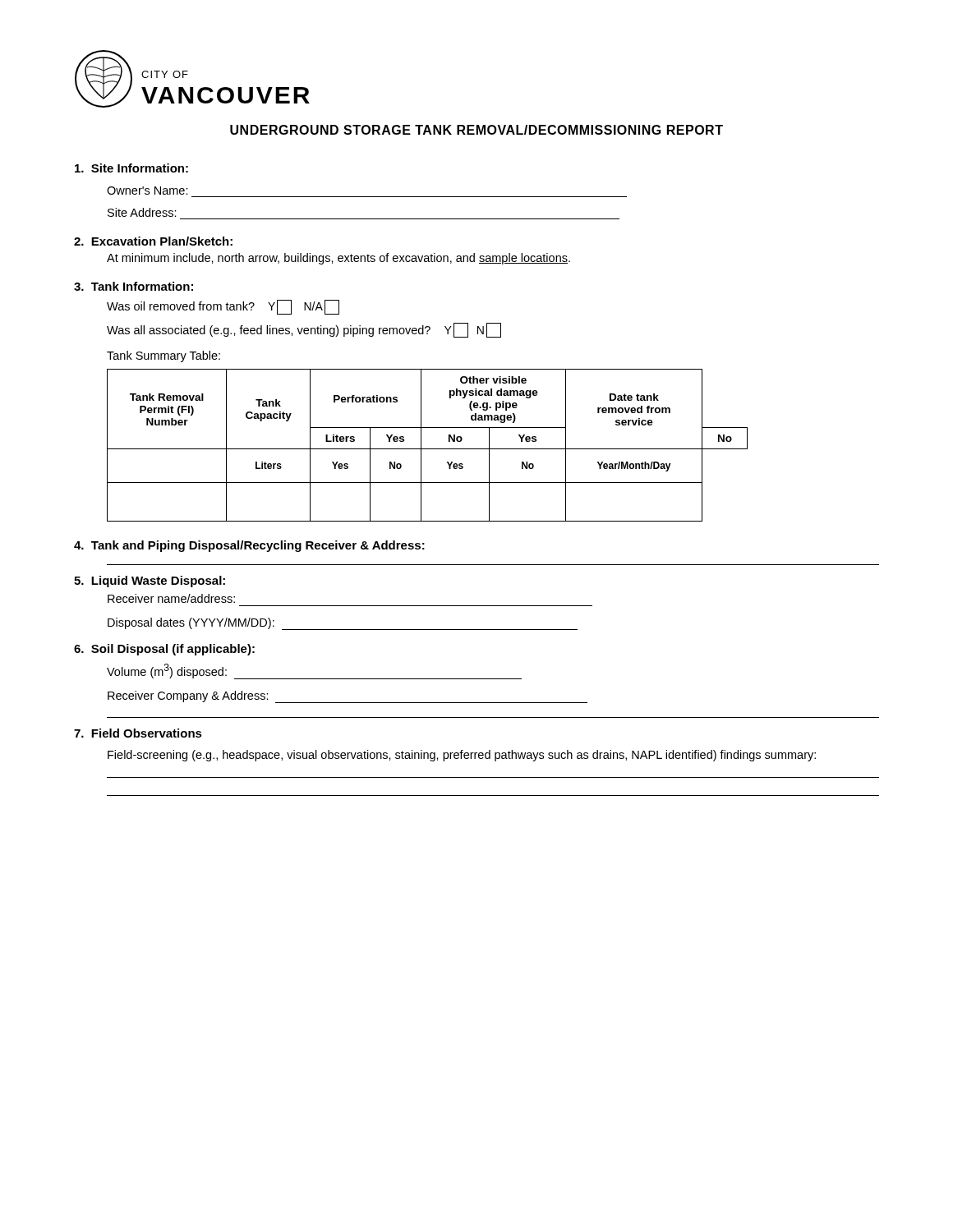Click on the text containing "Volume (m3) disposed:"
This screenshot has height=1232, width=953.
pyautogui.click(x=314, y=671)
